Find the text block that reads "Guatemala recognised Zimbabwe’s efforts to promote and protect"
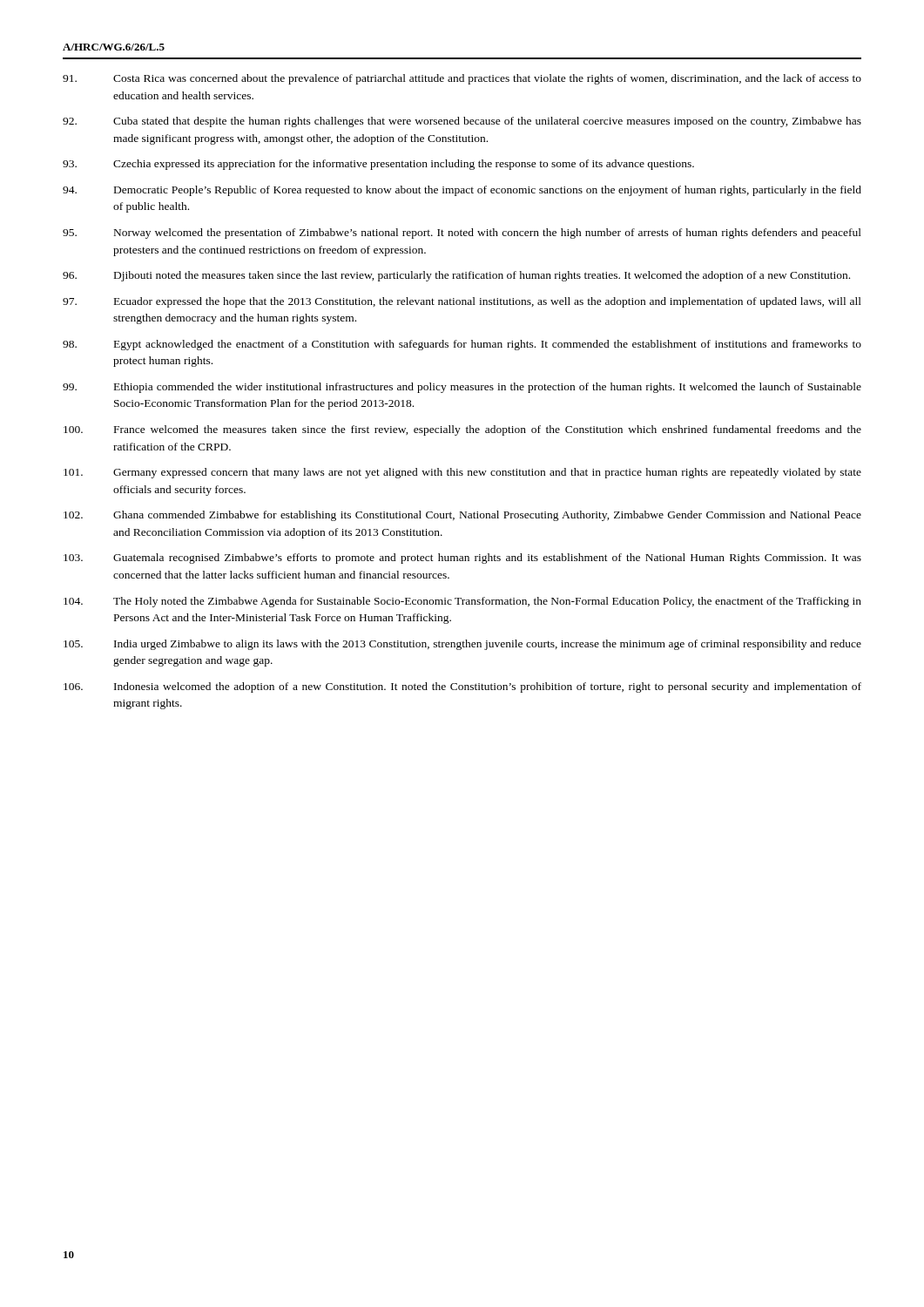The width and height of the screenshot is (924, 1307). pyautogui.click(x=462, y=566)
